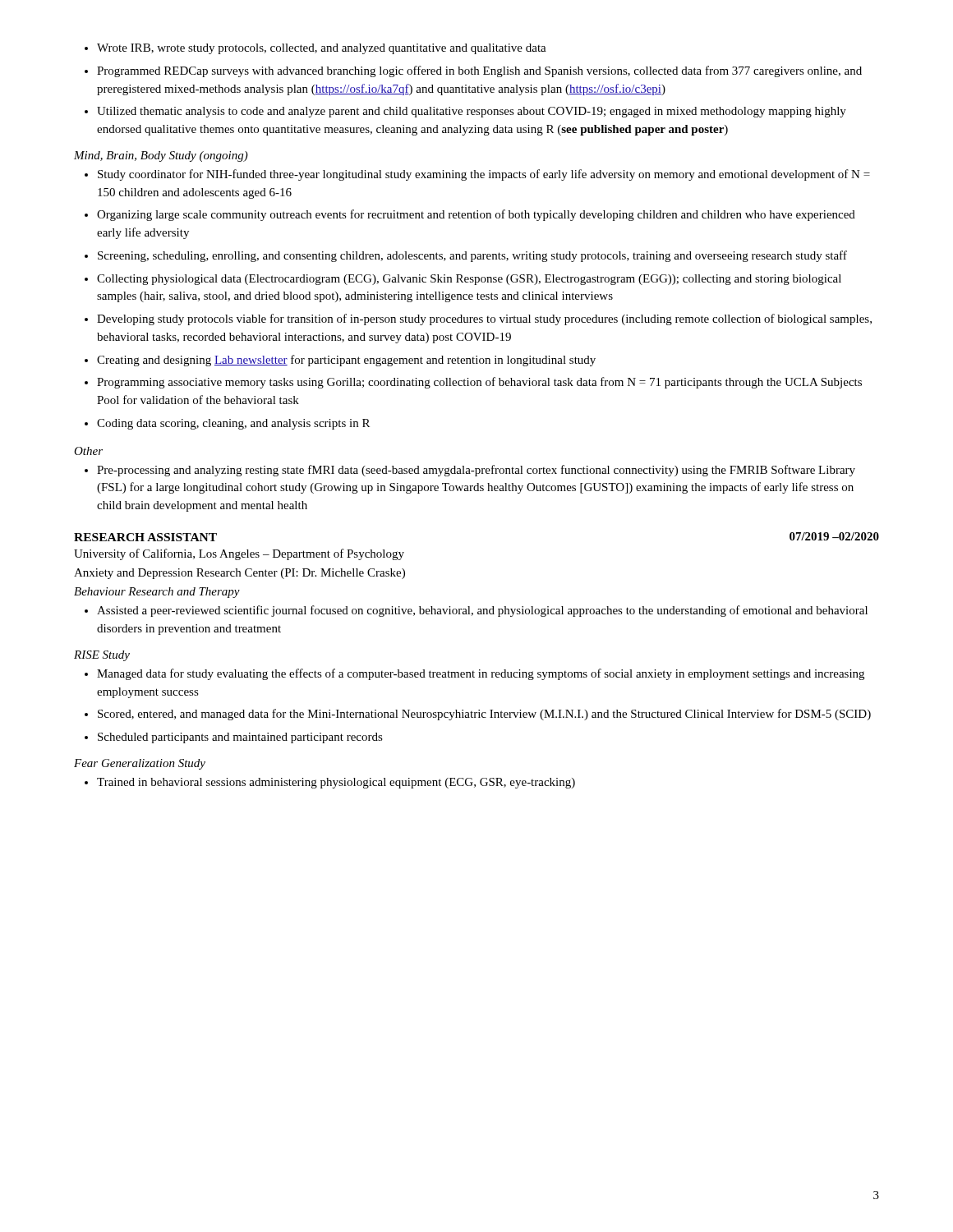Point to the block beginning "Trained in behavioral sessions administering physiological equipment (ECG,"
Screen dimensions: 1232x953
(476, 782)
